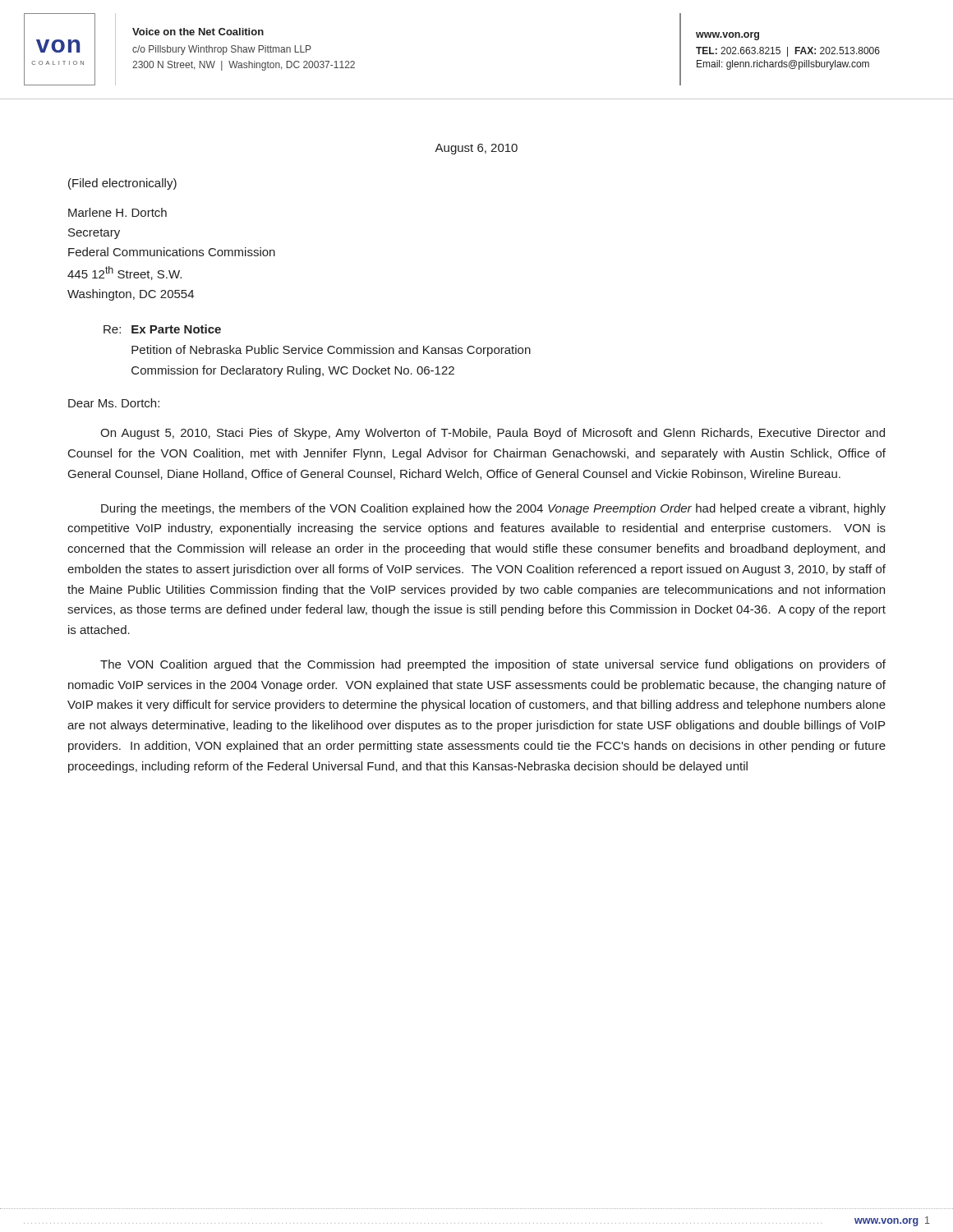Locate the text starting "Dear Ms. Dortch:"
Screen dimensions: 1232x953
point(114,403)
